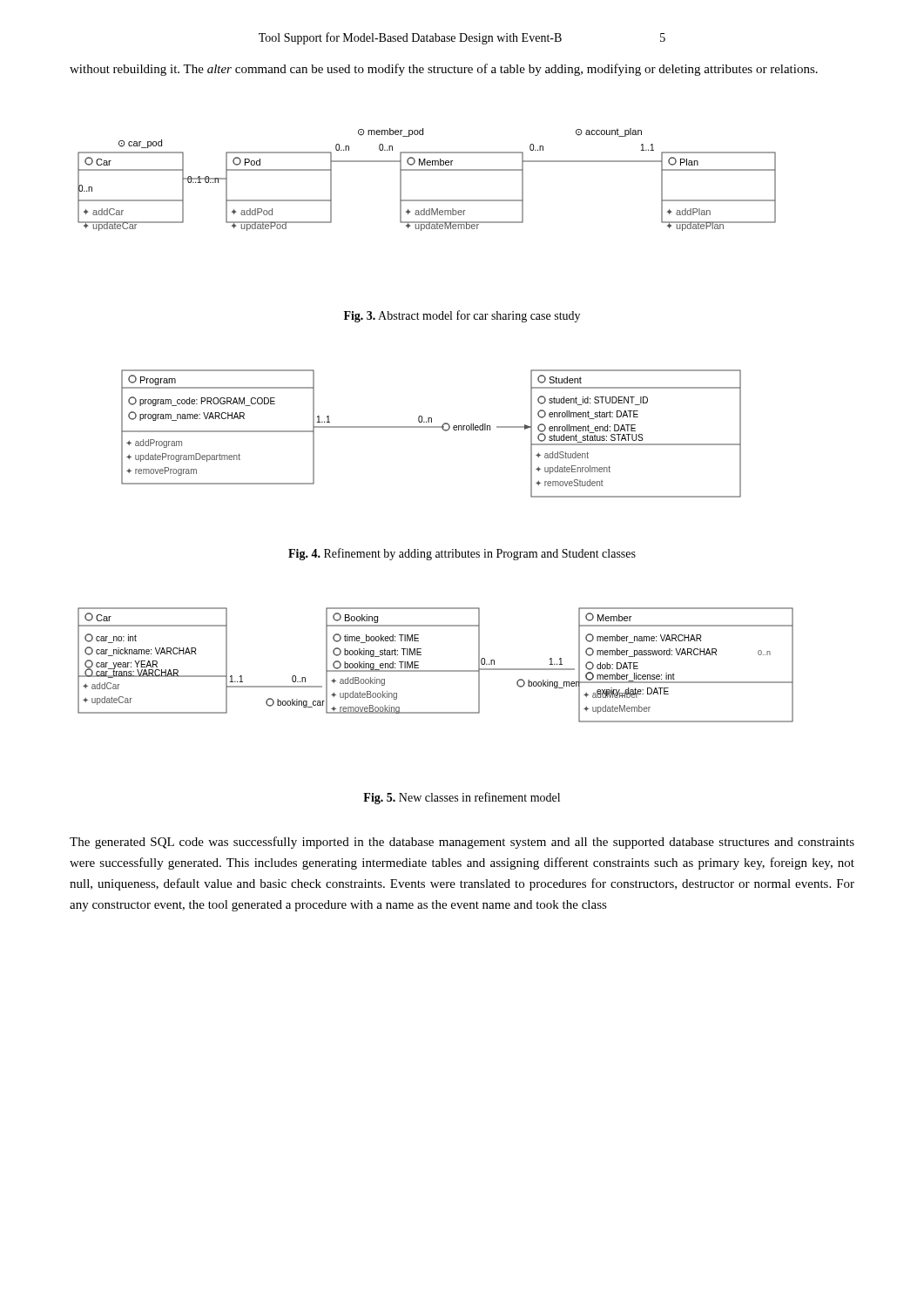Locate the caption that opens with "Fig. 5. New"
The image size is (924, 1307).
coord(462,798)
